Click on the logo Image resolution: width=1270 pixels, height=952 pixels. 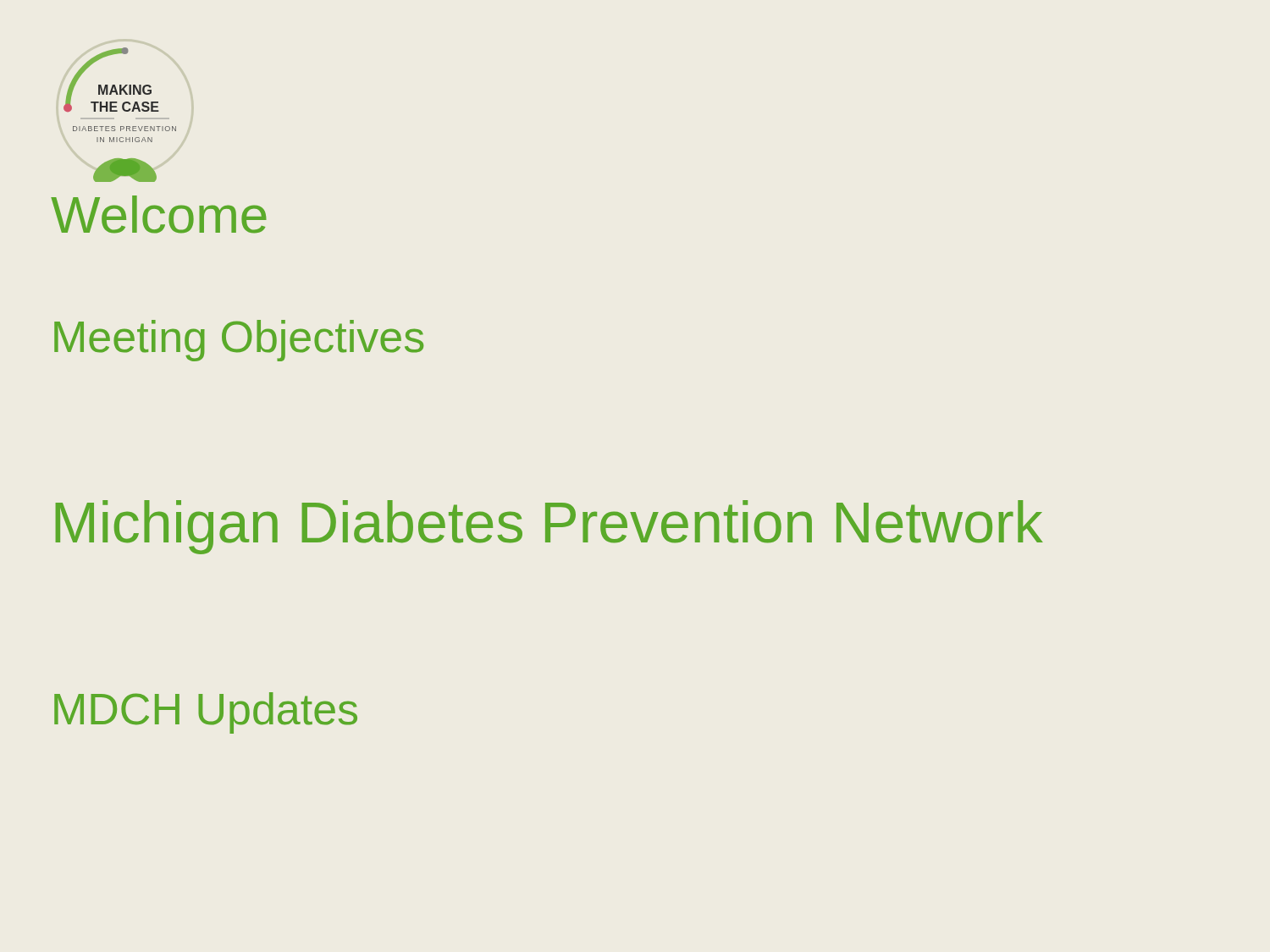click(x=125, y=108)
